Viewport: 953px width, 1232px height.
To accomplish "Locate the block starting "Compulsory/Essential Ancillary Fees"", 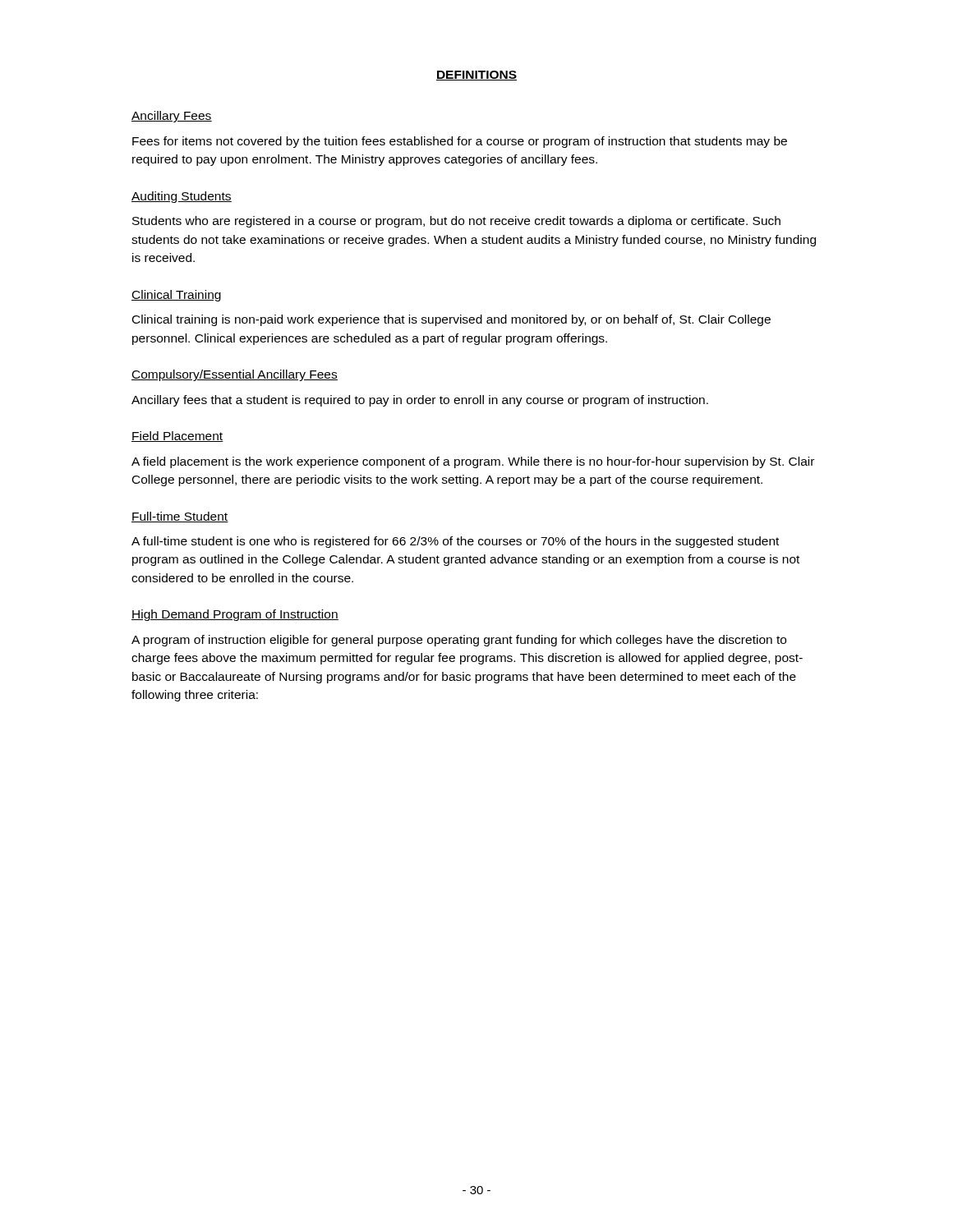I will (x=234, y=374).
